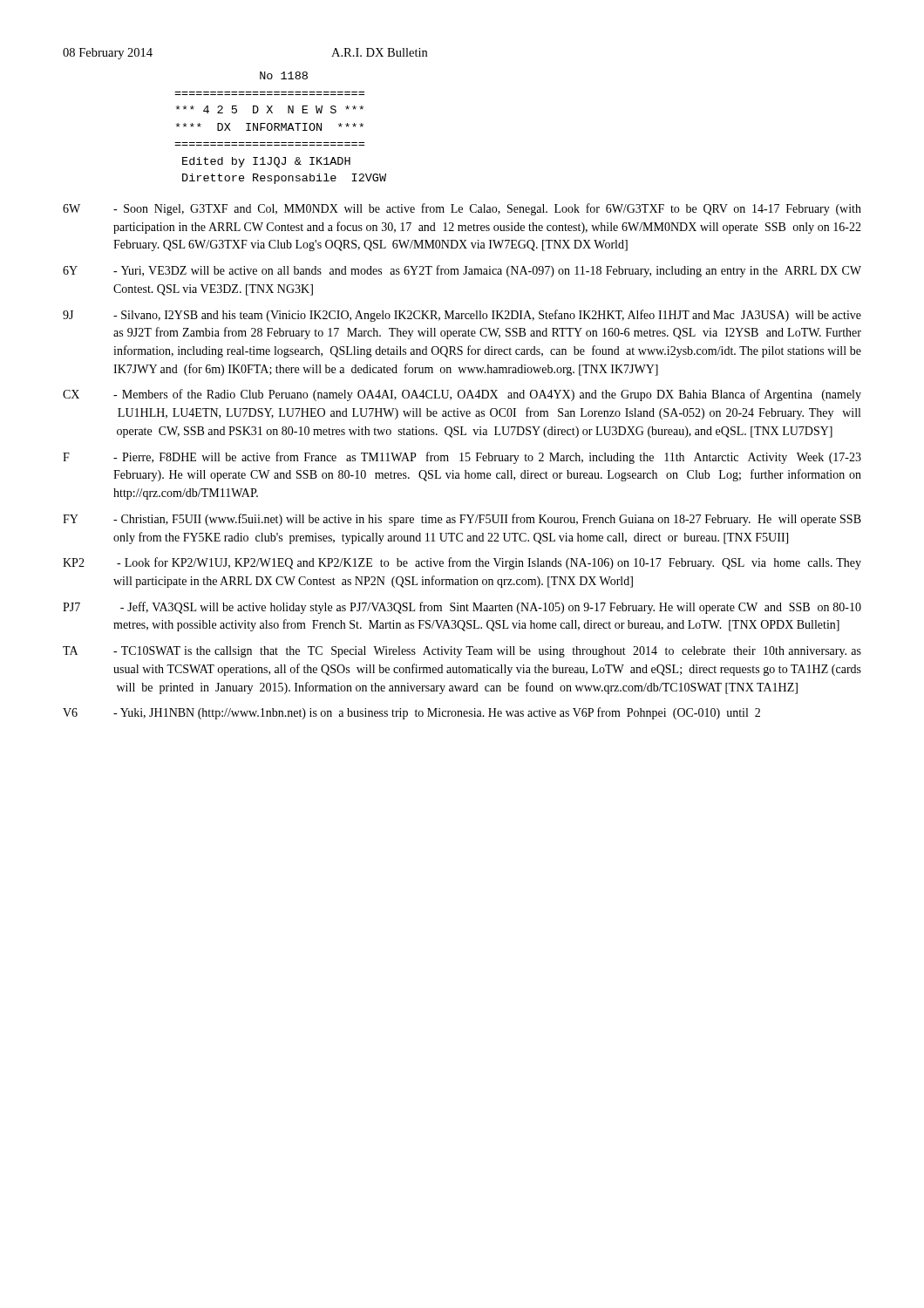Click on the text starting "6W - Soon Nigel, G3TXF and Col,"
Image resolution: width=924 pixels, height=1308 pixels.
tap(462, 228)
